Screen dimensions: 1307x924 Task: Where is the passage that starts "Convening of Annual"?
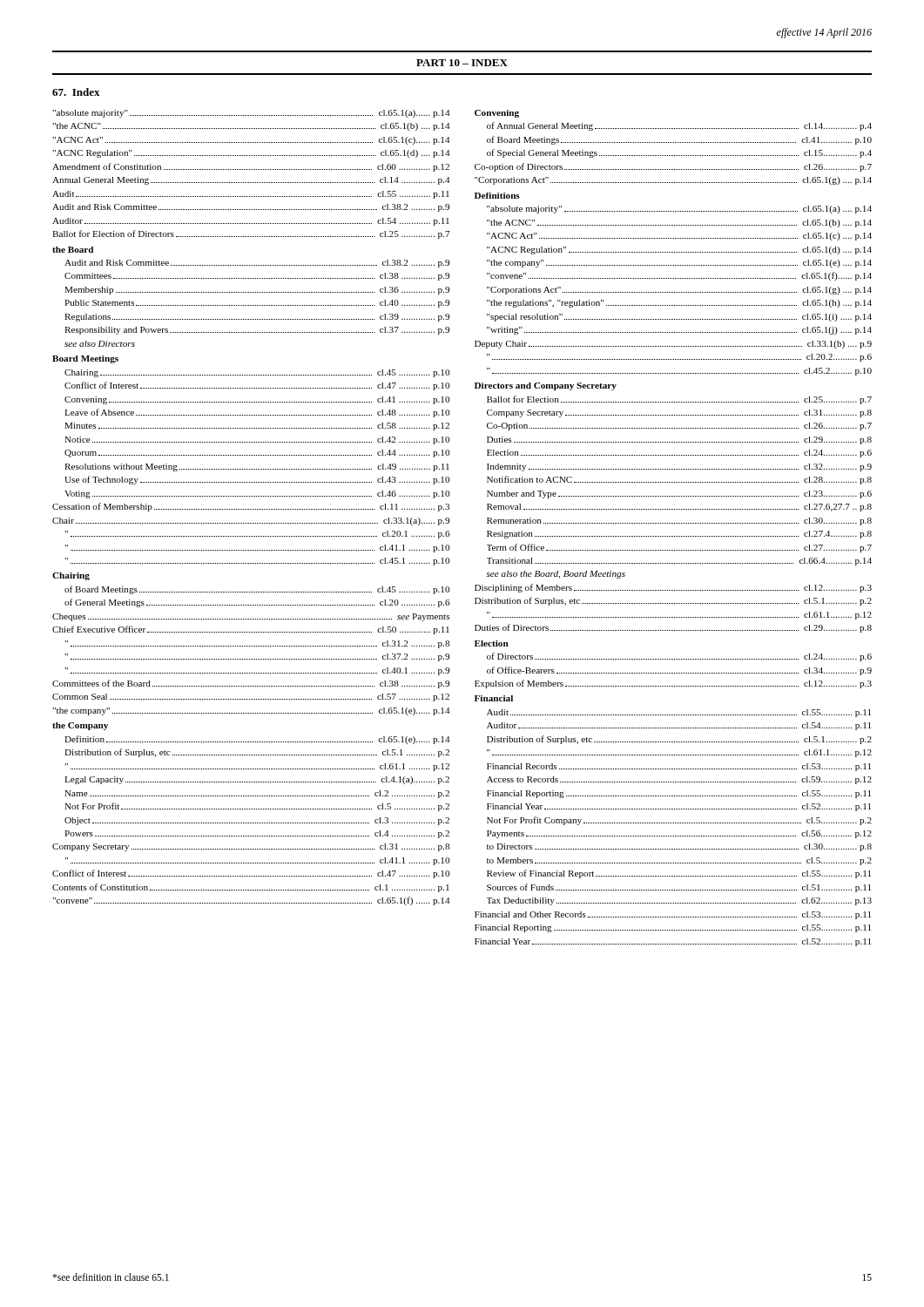pos(673,527)
